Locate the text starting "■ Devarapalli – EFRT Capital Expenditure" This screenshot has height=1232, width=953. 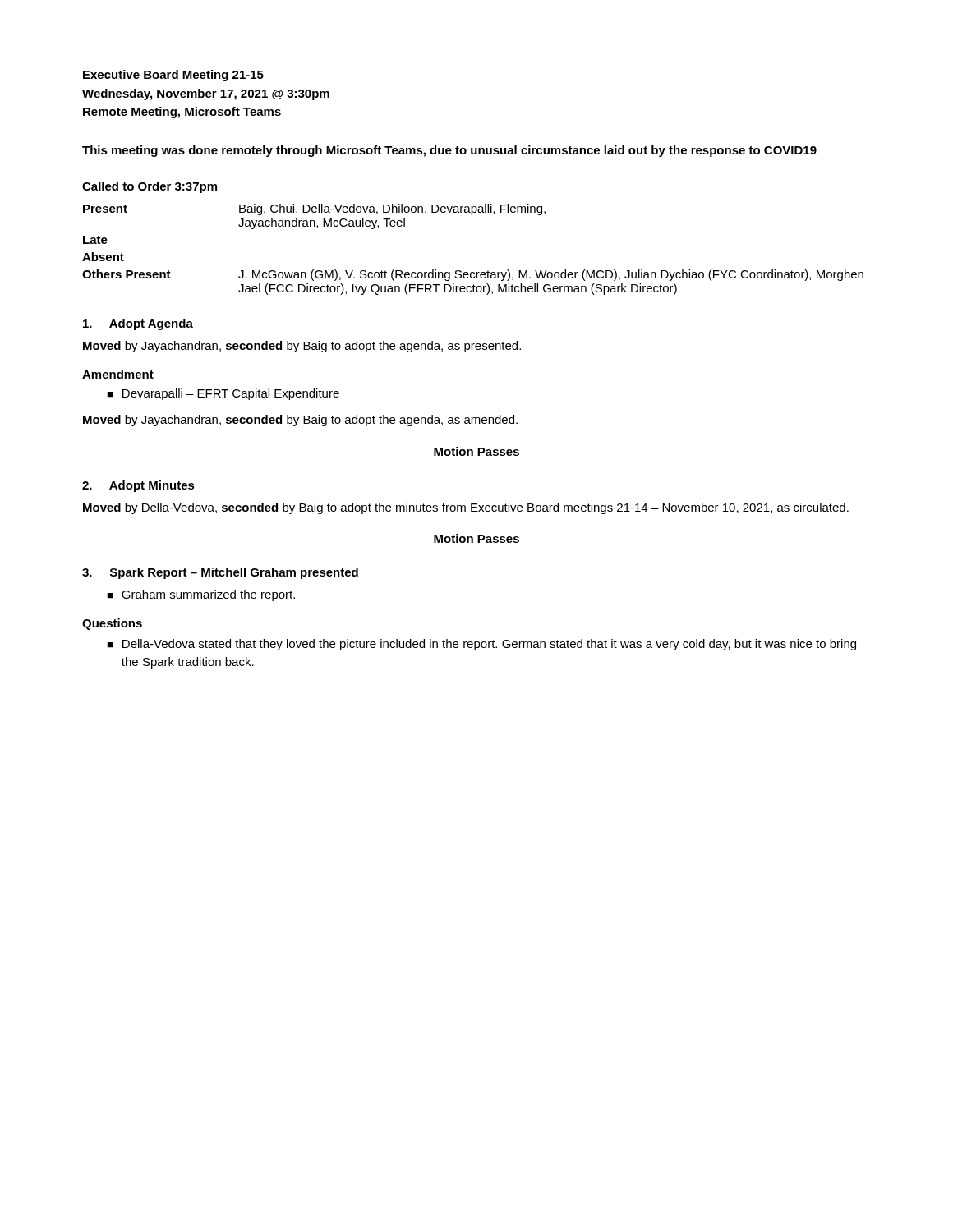[x=223, y=393]
